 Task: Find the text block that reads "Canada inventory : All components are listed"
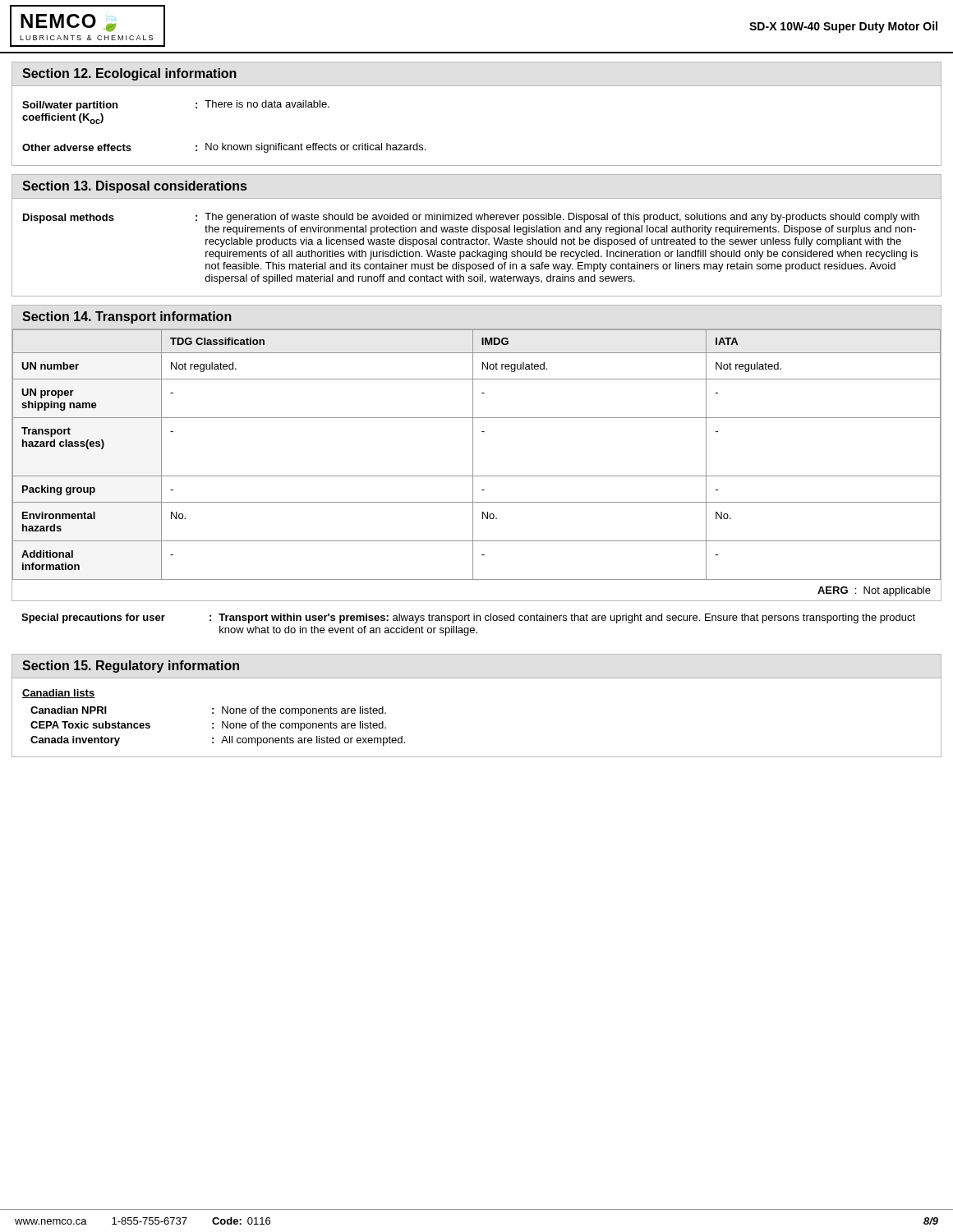click(x=214, y=739)
